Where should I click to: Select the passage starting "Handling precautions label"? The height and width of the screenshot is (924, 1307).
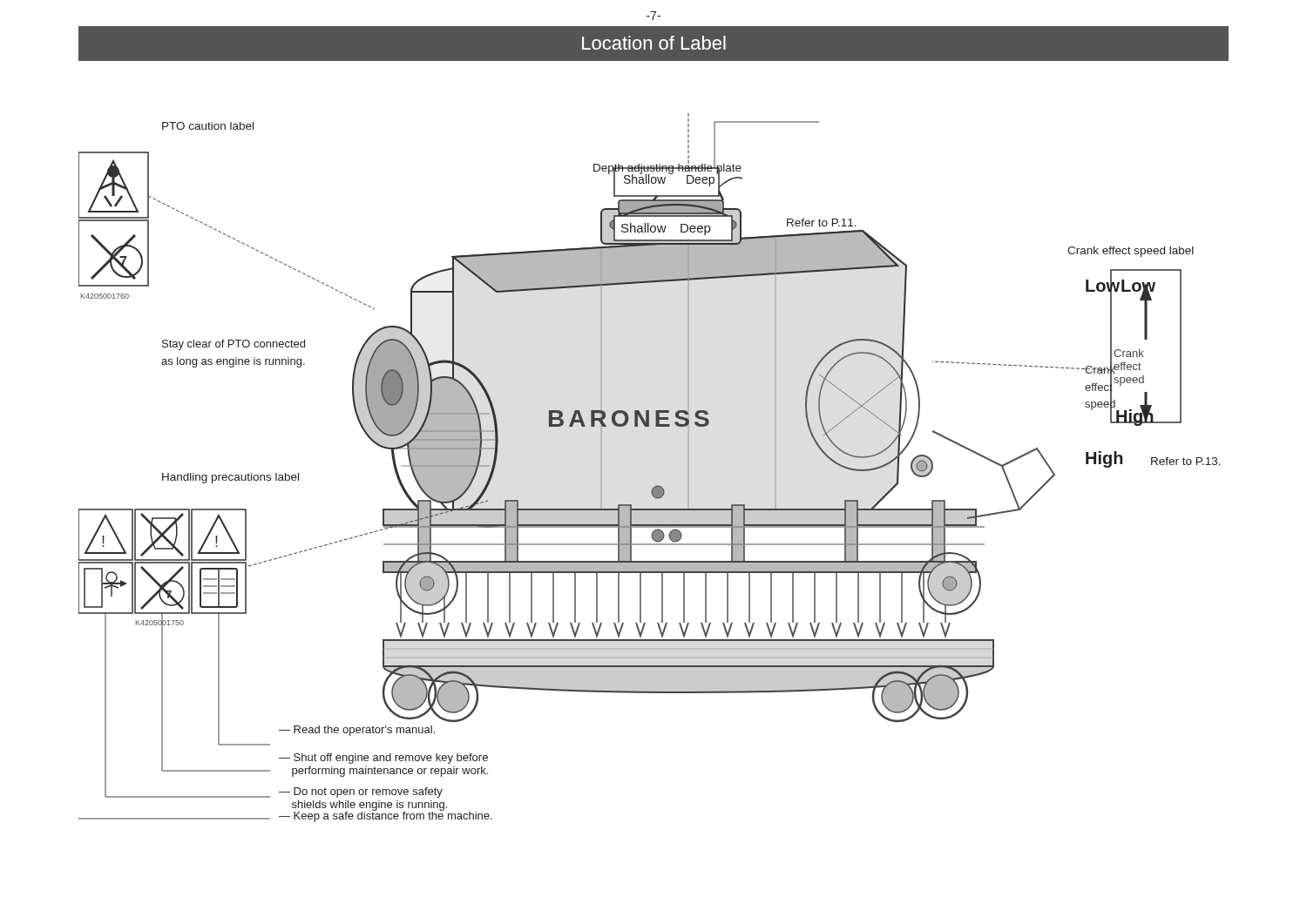point(230,477)
